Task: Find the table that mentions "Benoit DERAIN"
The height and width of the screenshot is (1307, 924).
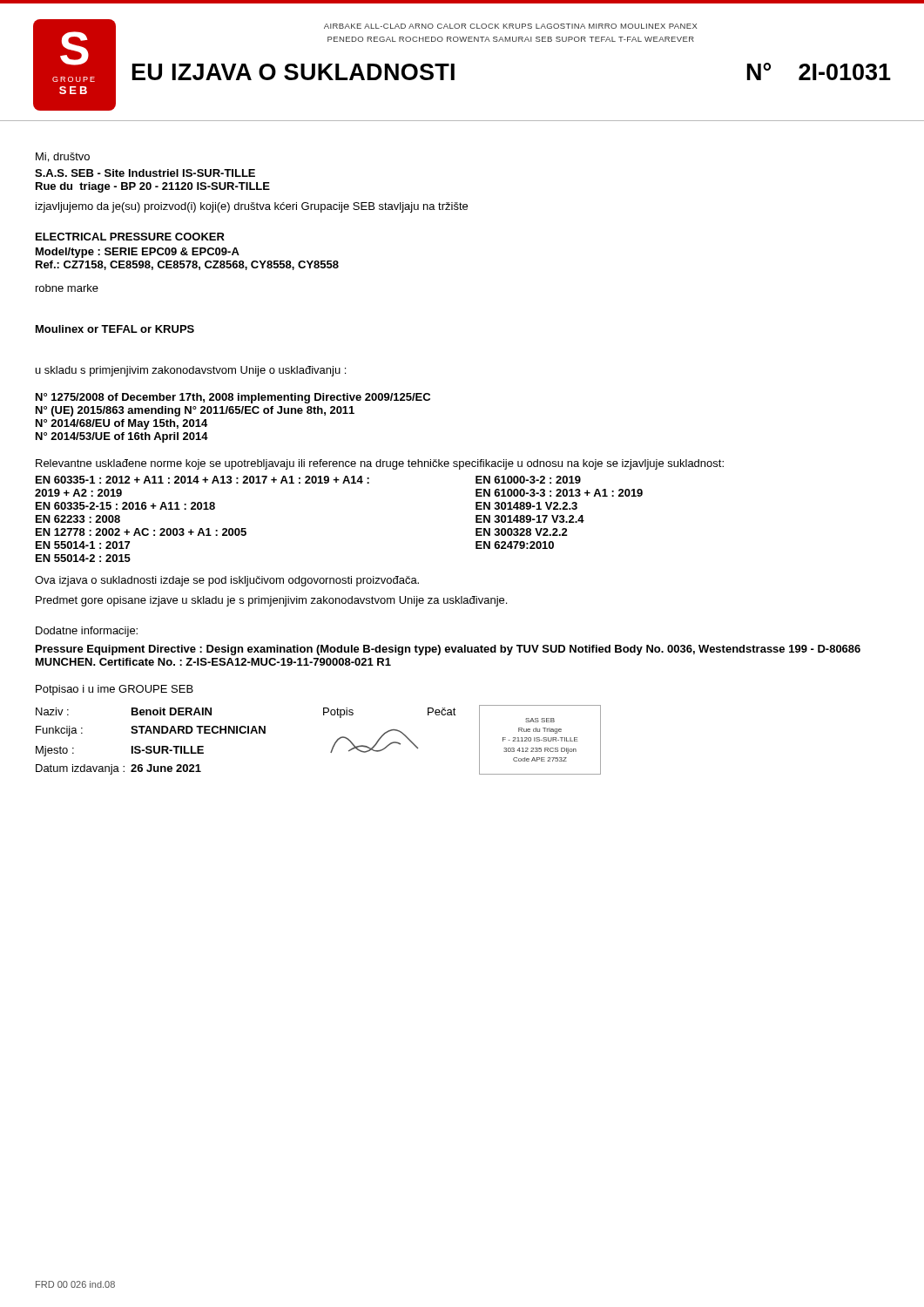Action: tap(462, 740)
